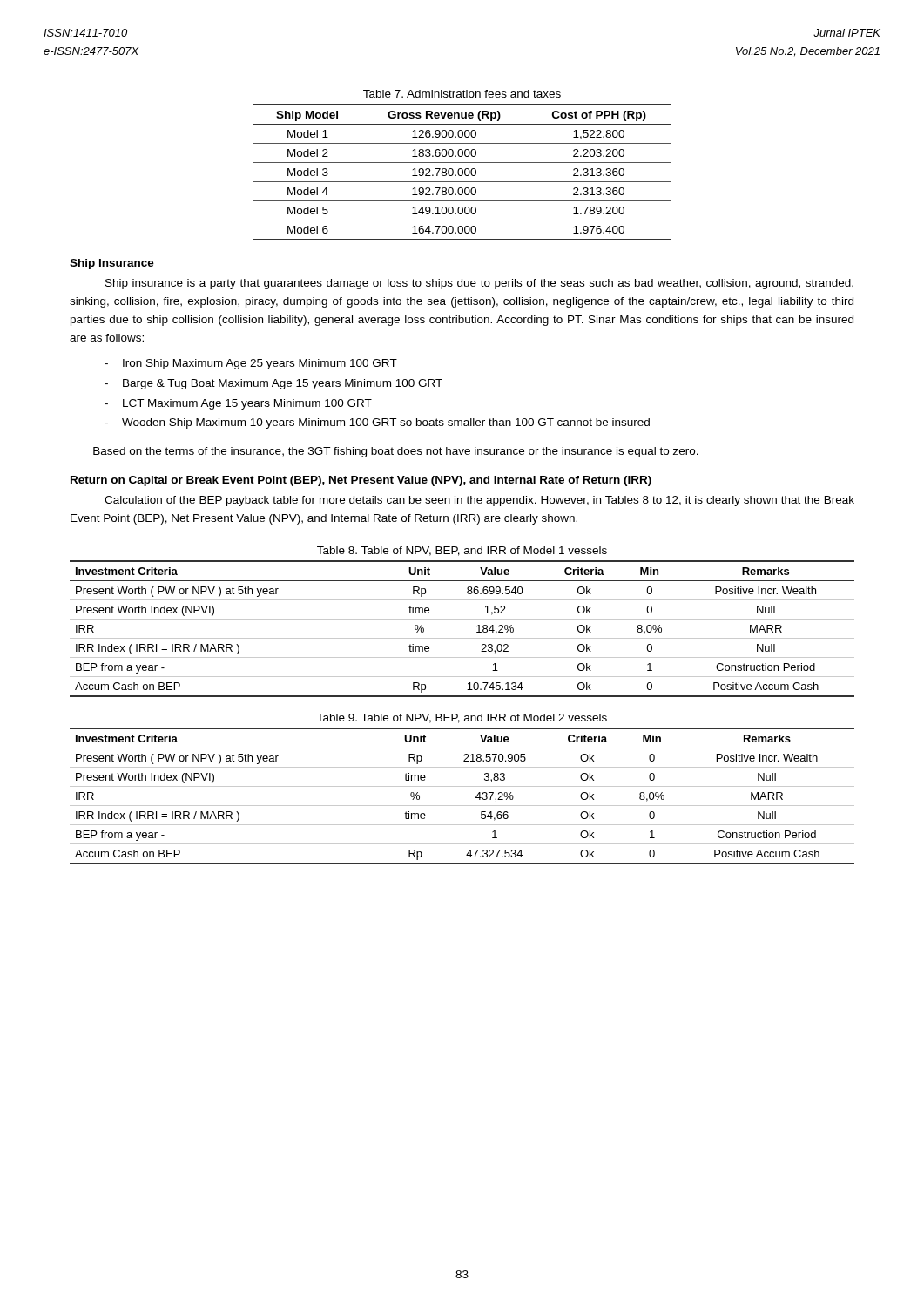Click on the element starting "-Iron Ship Maximum Age 25"

pos(251,363)
